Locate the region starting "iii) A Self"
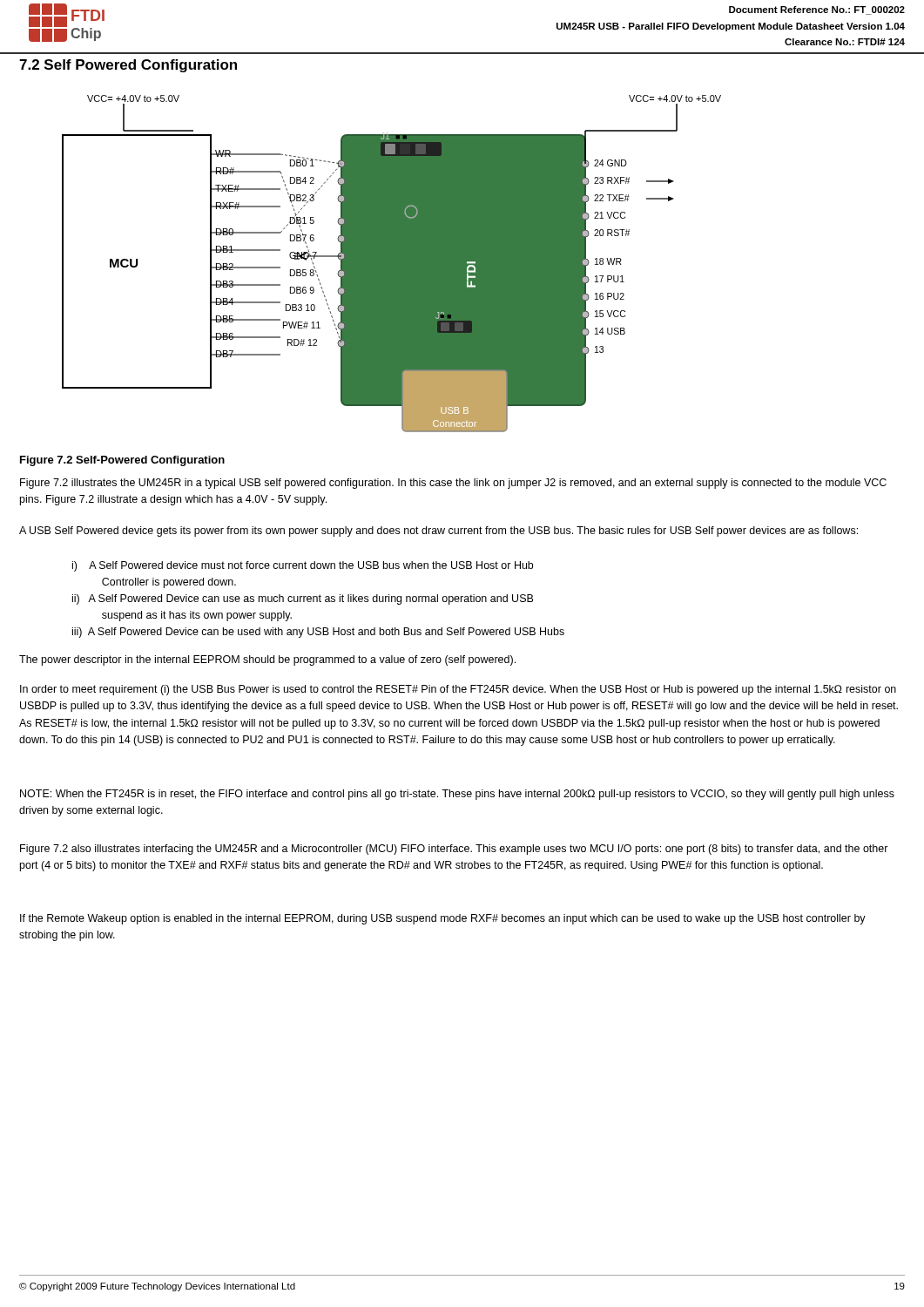Screen dimensions: 1307x924 pyautogui.click(x=318, y=632)
